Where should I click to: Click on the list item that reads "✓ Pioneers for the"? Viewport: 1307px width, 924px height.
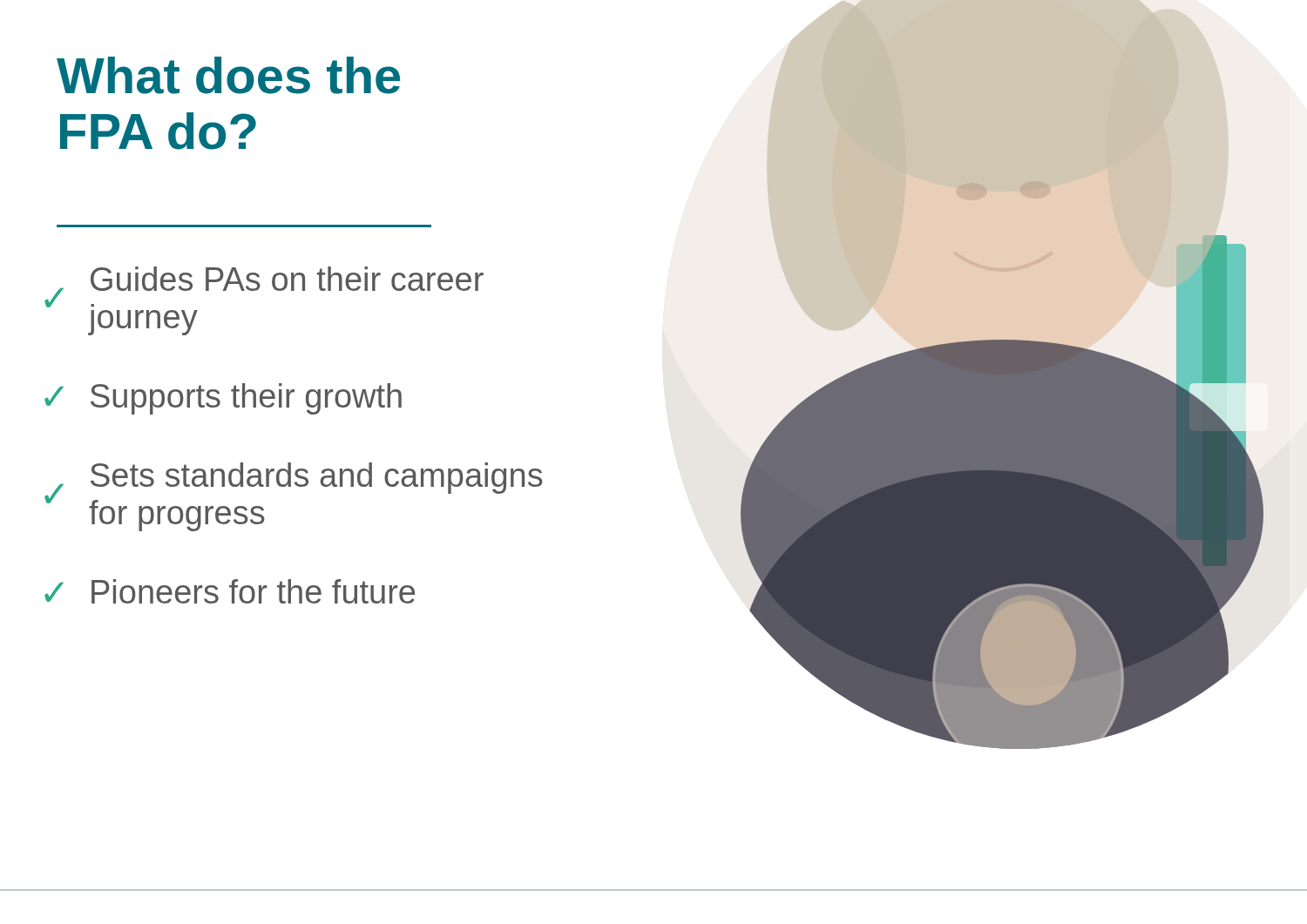228,593
